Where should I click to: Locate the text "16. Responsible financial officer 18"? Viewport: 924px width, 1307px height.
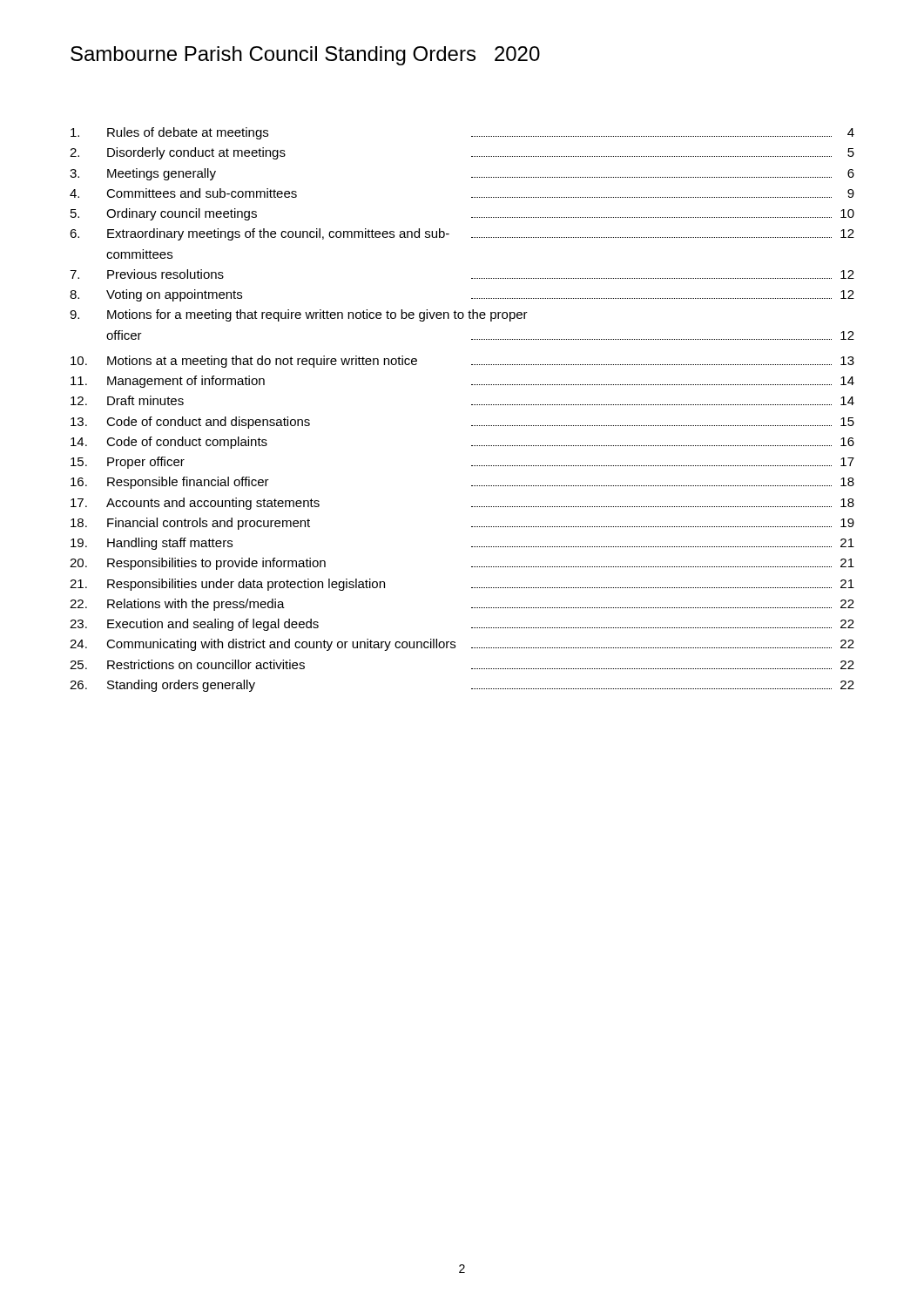(x=462, y=482)
